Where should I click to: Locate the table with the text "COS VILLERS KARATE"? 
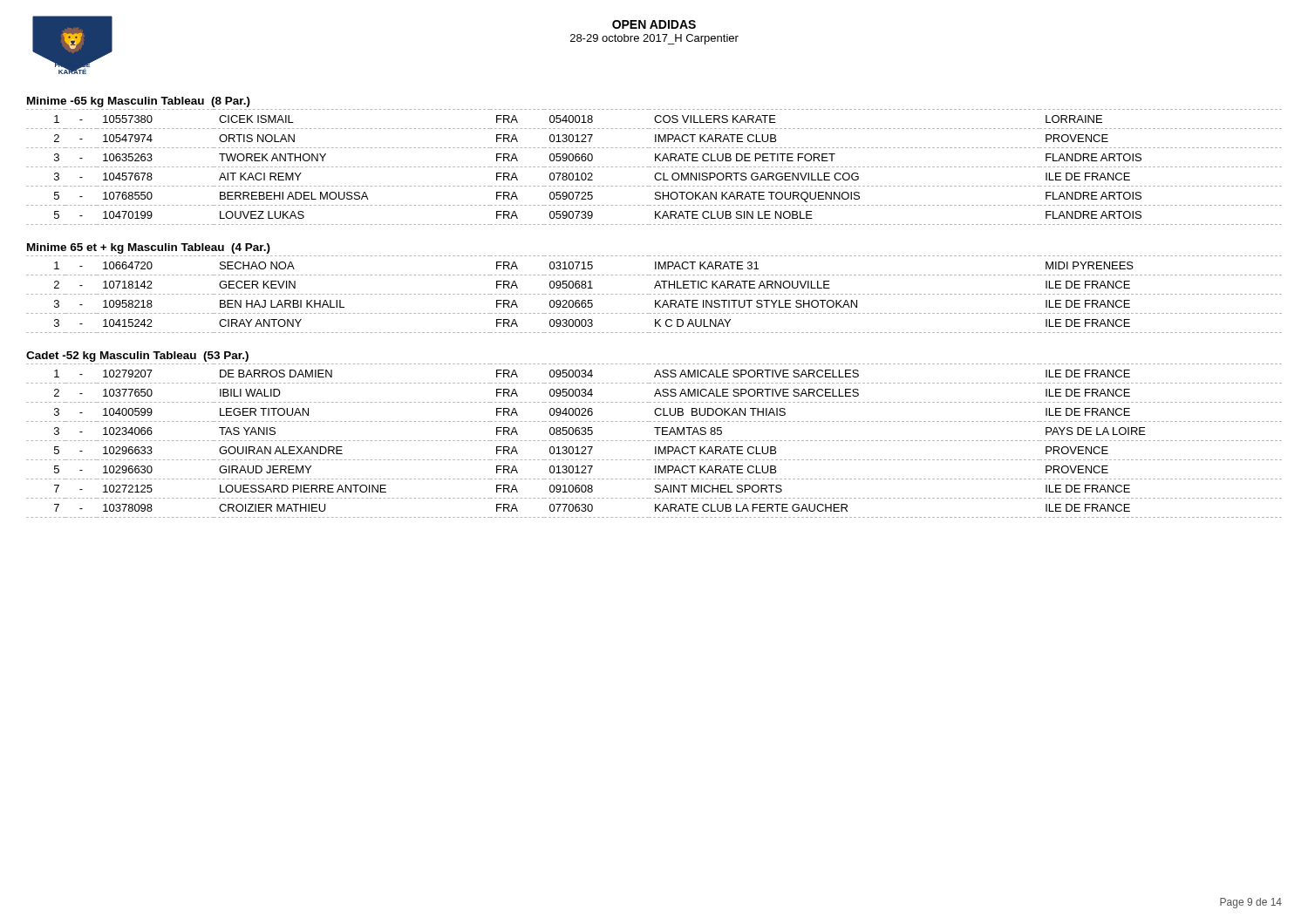[654, 167]
